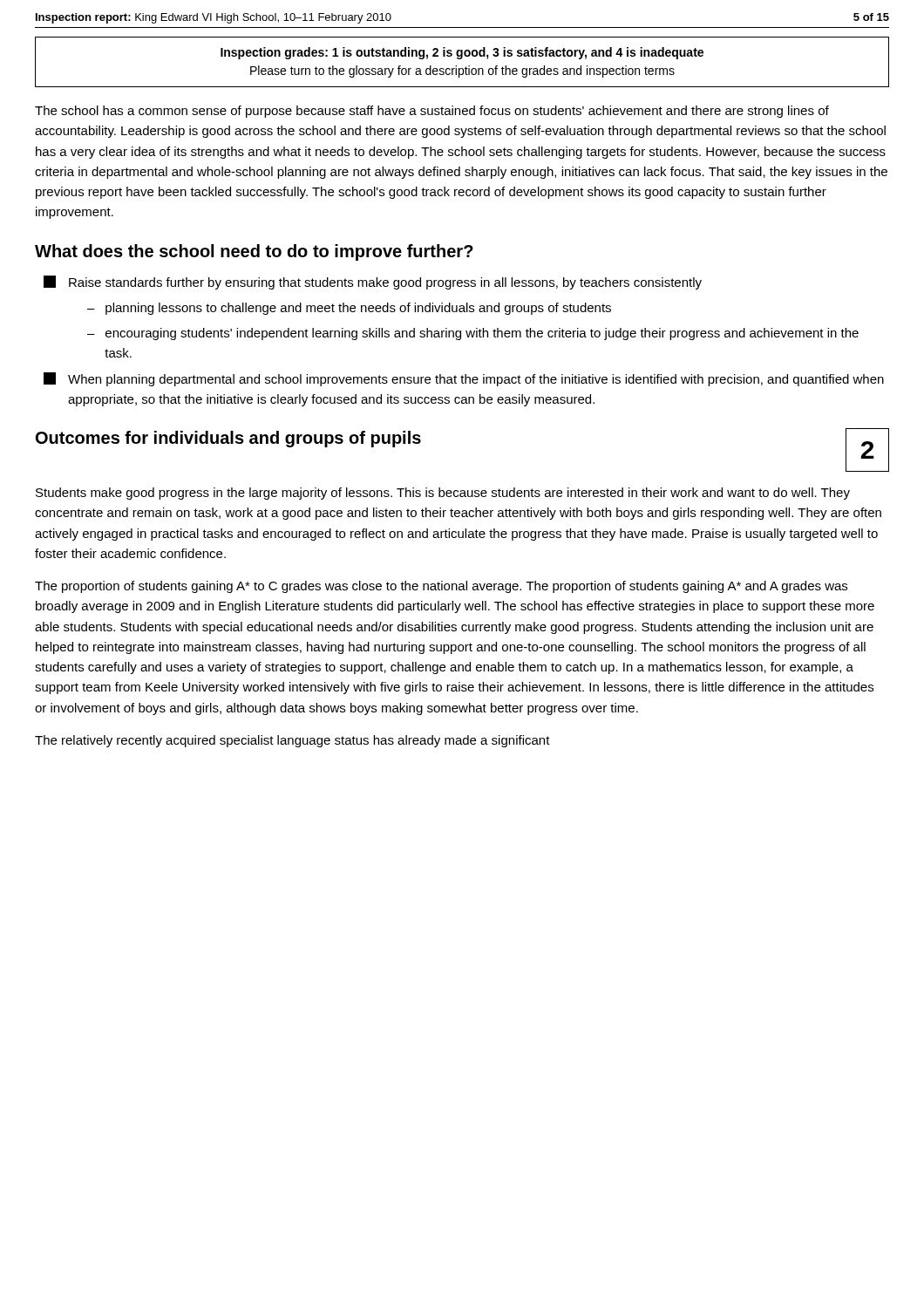Find the section header with the text "Outcomes for individuals and groups of pupils"
This screenshot has width=924, height=1308.
coord(228,438)
